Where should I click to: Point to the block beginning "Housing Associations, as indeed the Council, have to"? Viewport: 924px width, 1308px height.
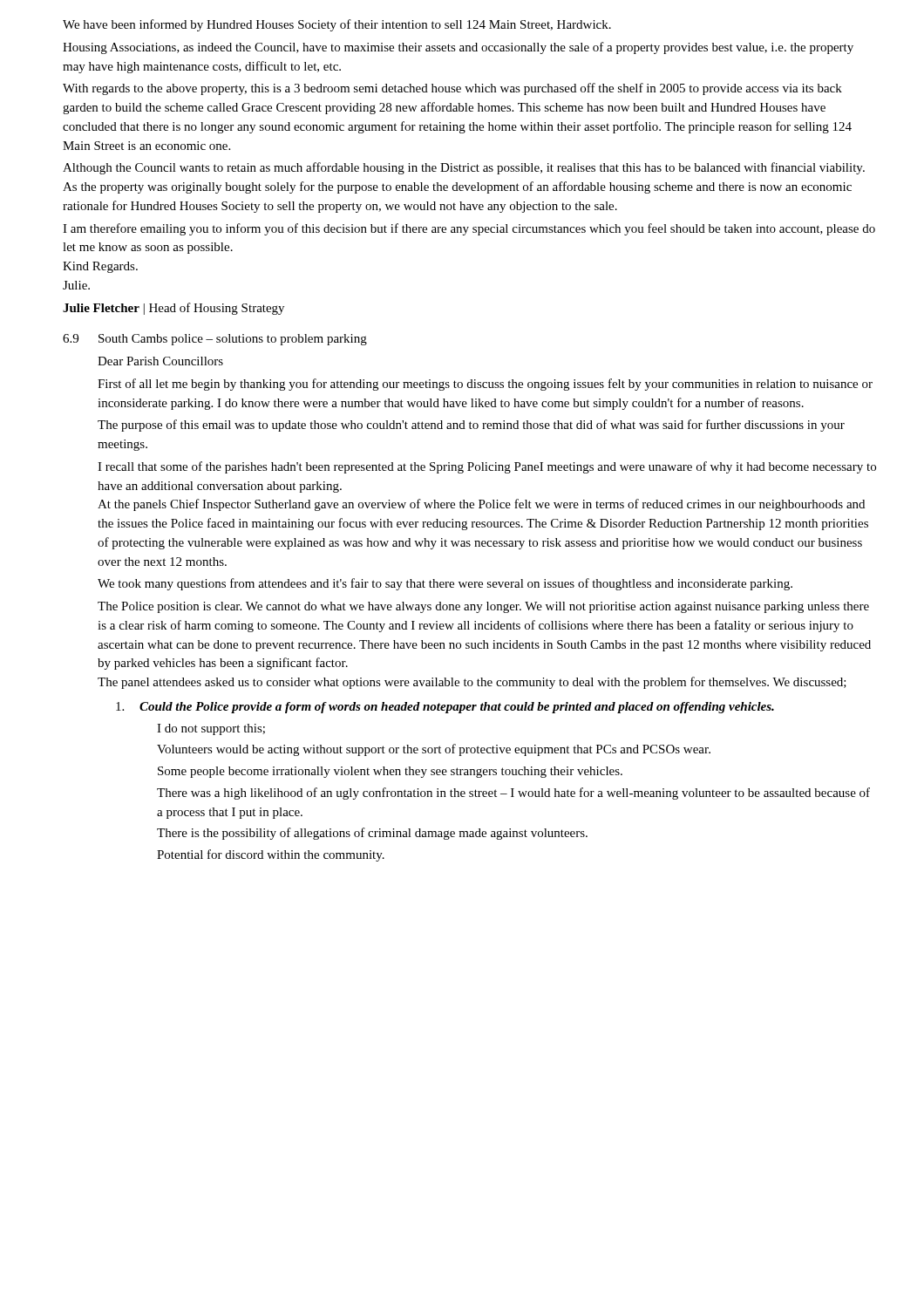click(x=458, y=56)
